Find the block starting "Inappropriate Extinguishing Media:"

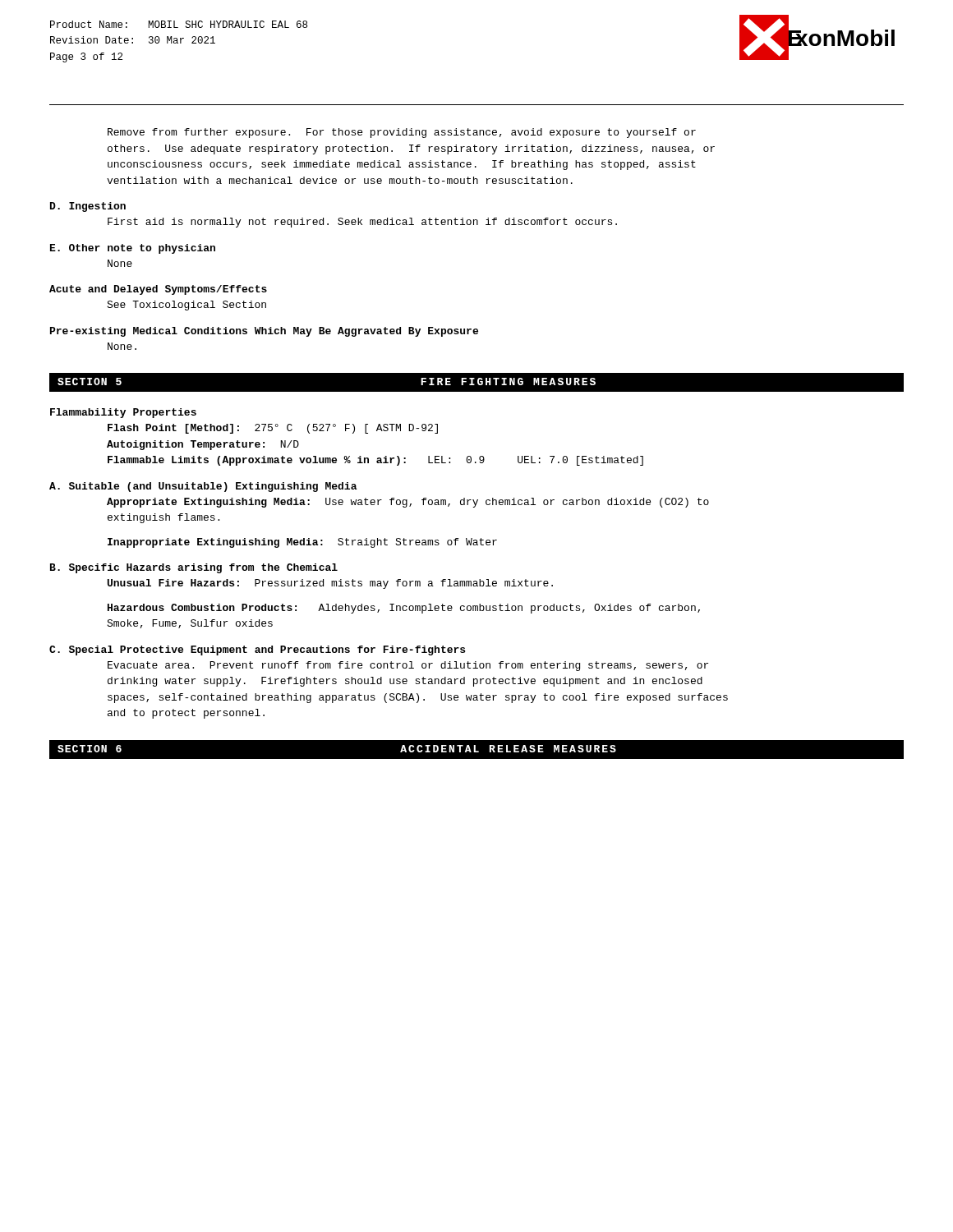pos(302,542)
